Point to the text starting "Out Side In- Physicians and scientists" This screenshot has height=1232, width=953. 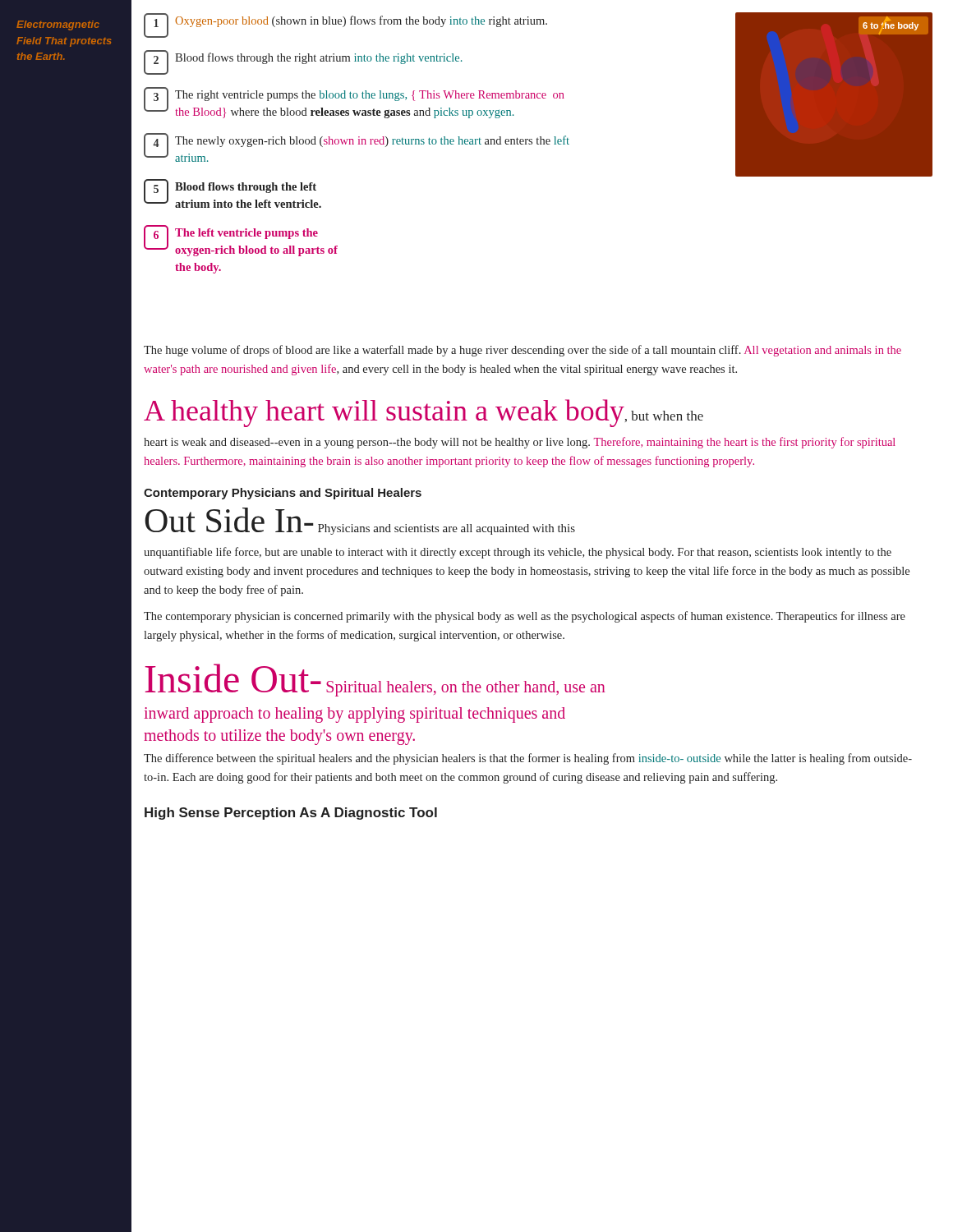click(x=530, y=551)
